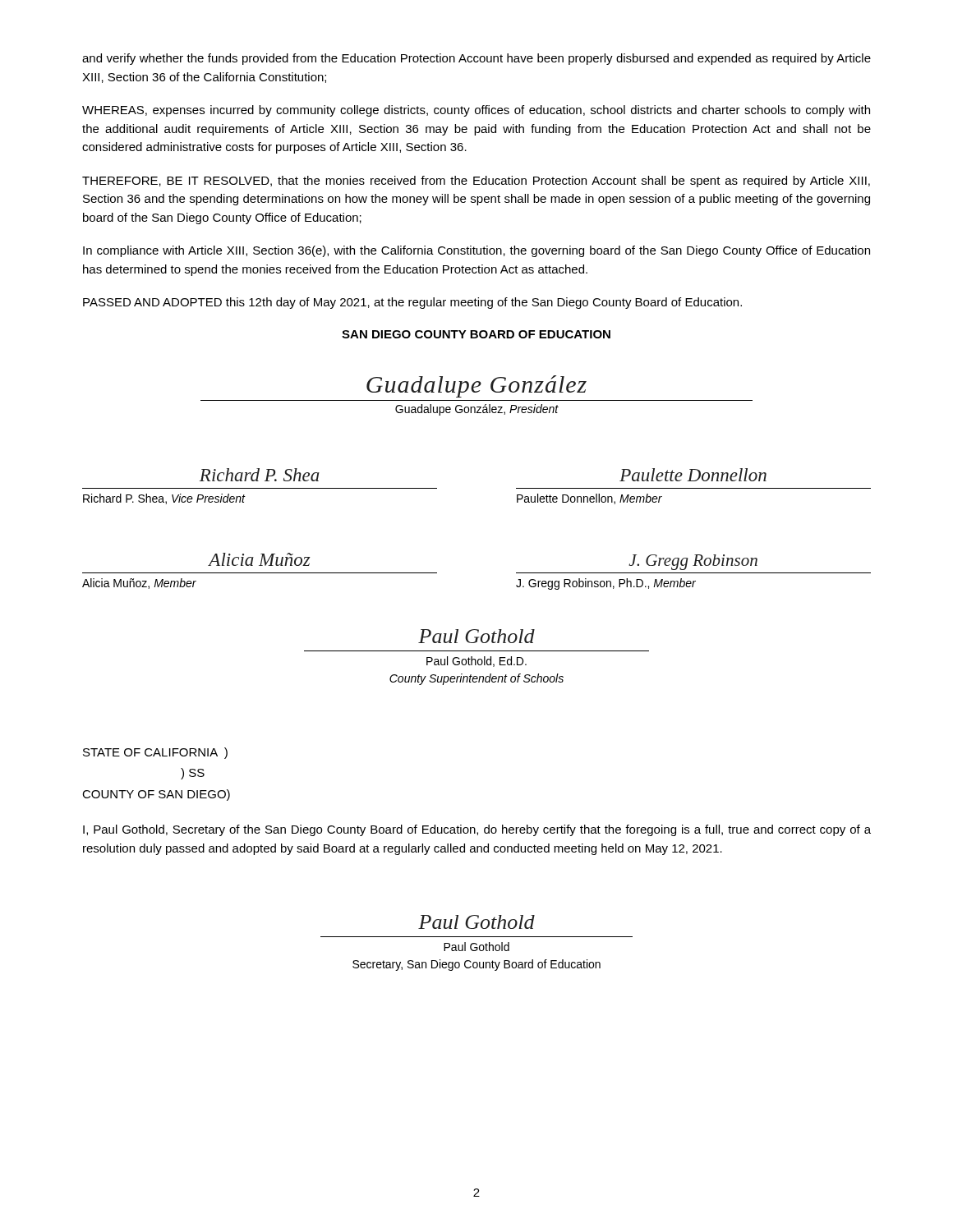This screenshot has width=953, height=1232.
Task: Locate the block of text that opens with "and verify whether"
Action: click(476, 67)
